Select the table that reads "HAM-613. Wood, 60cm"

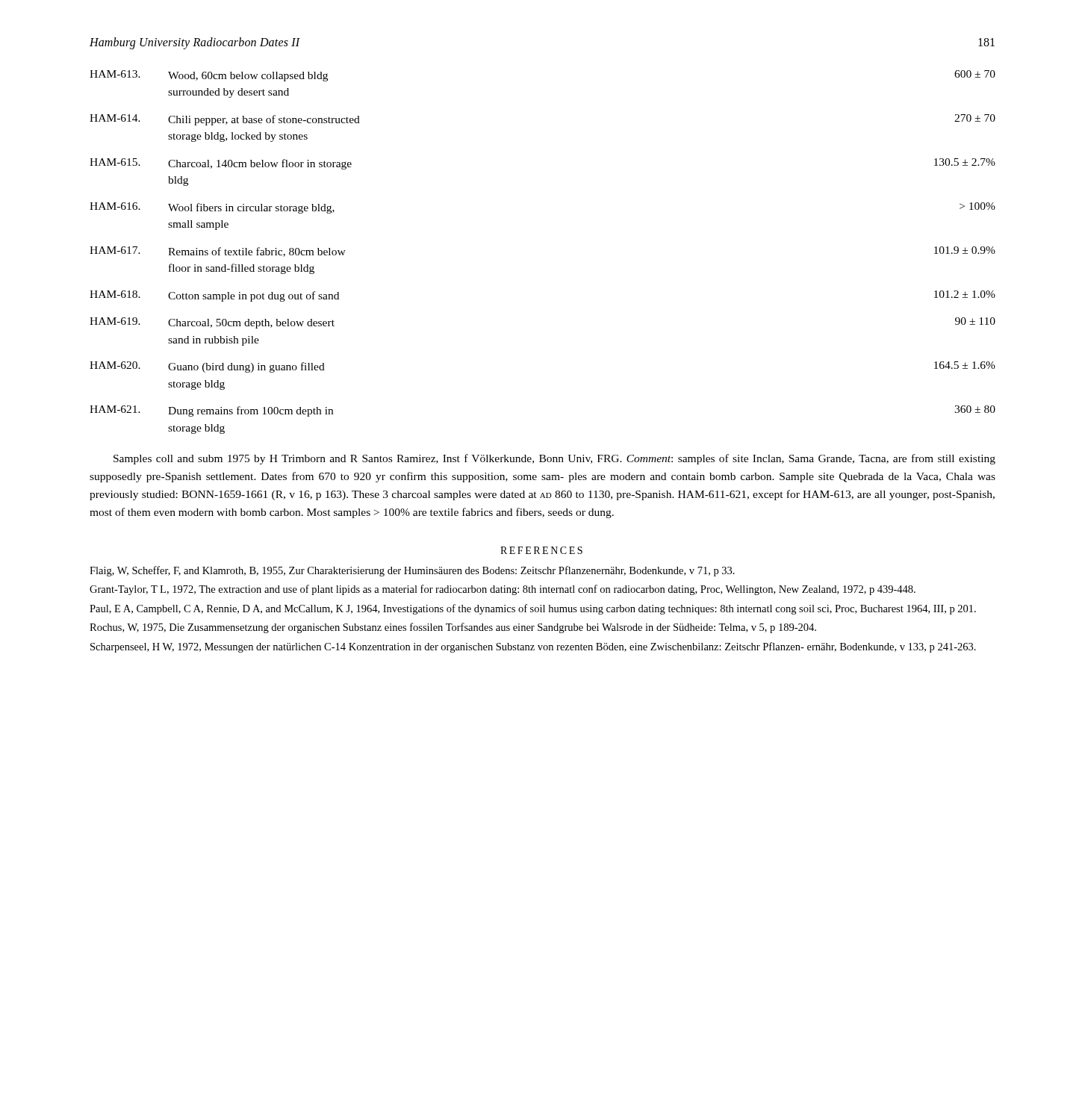tap(542, 252)
